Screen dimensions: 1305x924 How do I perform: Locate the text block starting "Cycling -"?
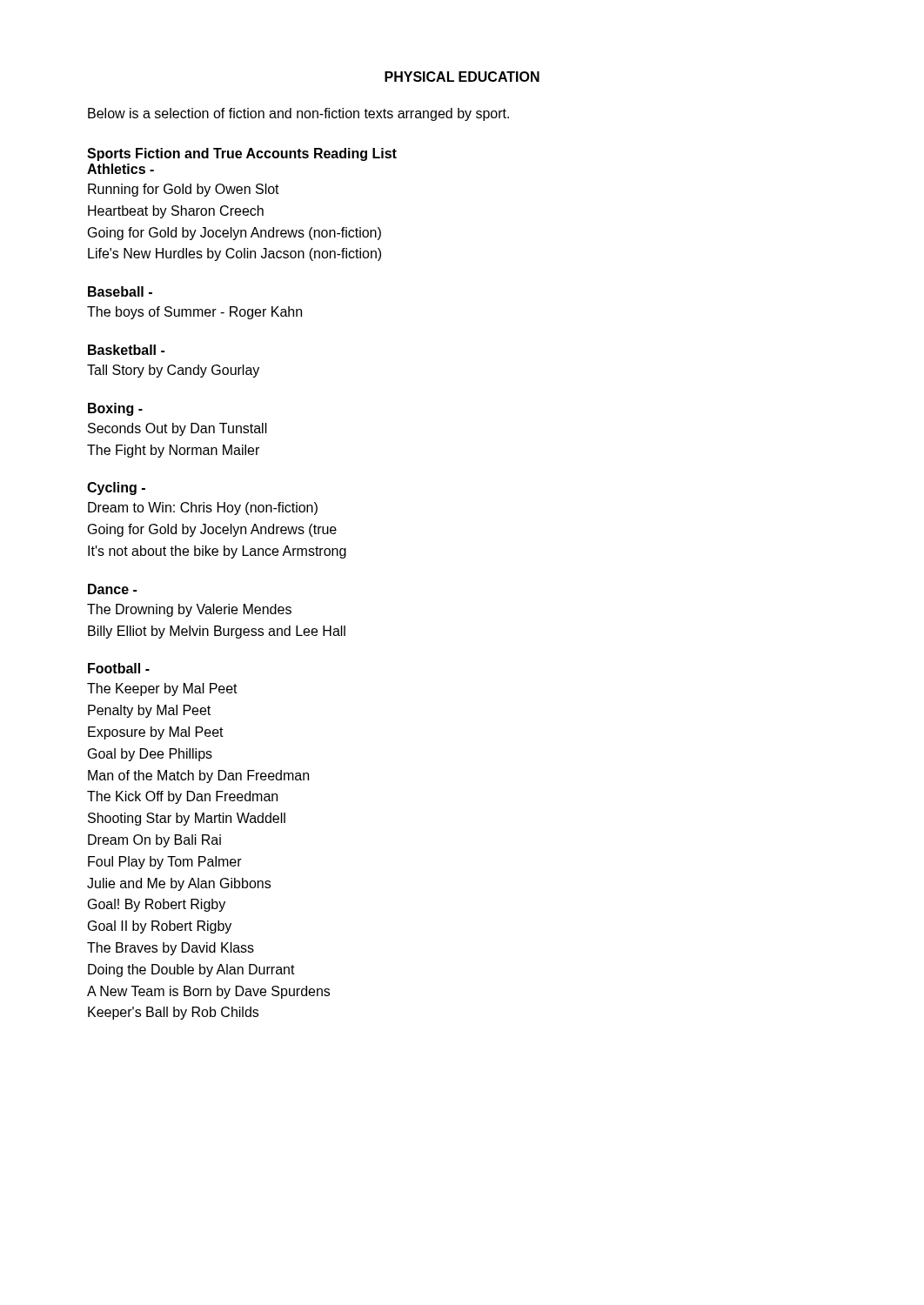point(116,488)
